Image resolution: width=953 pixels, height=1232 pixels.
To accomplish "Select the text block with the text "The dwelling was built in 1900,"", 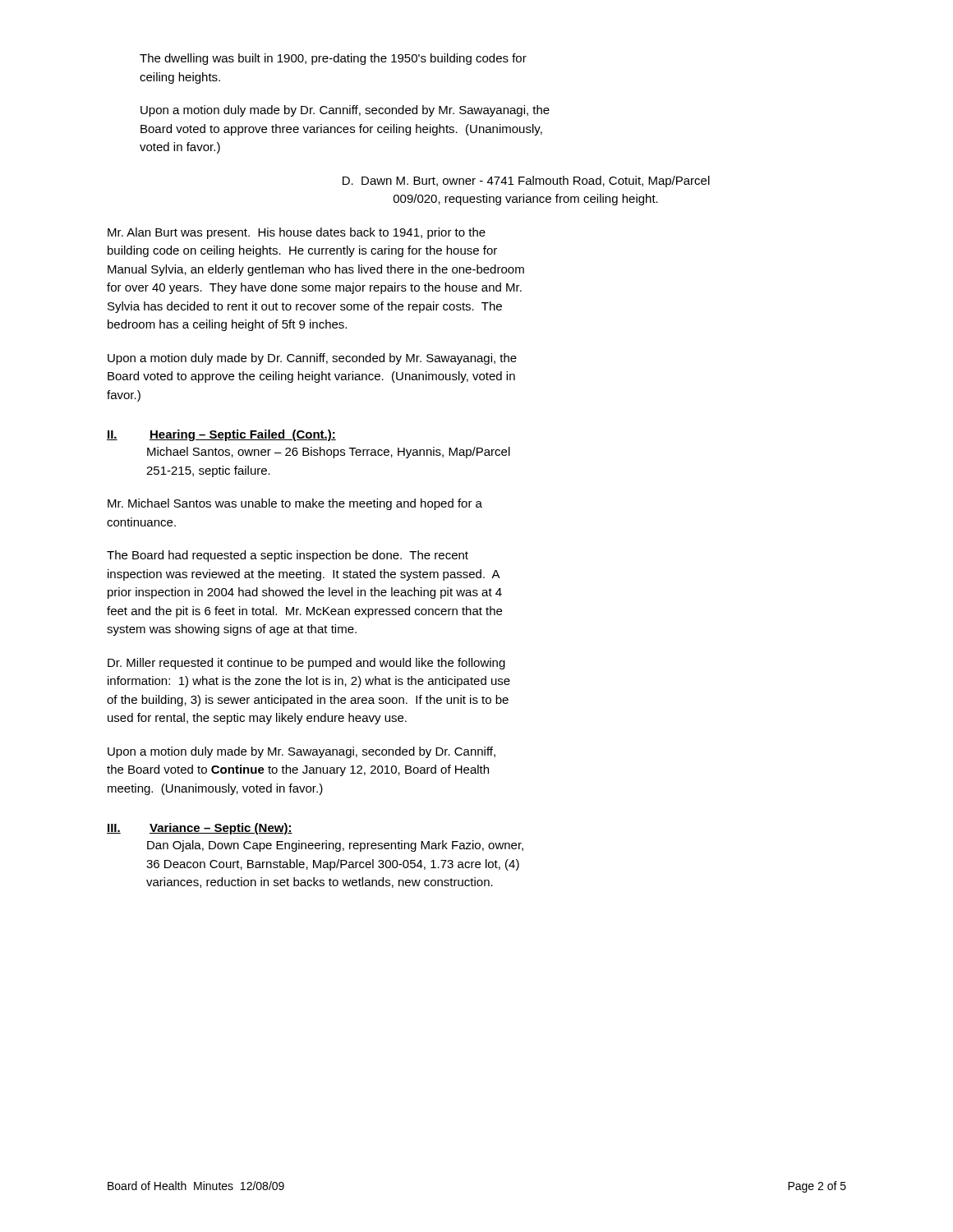I will (493, 68).
